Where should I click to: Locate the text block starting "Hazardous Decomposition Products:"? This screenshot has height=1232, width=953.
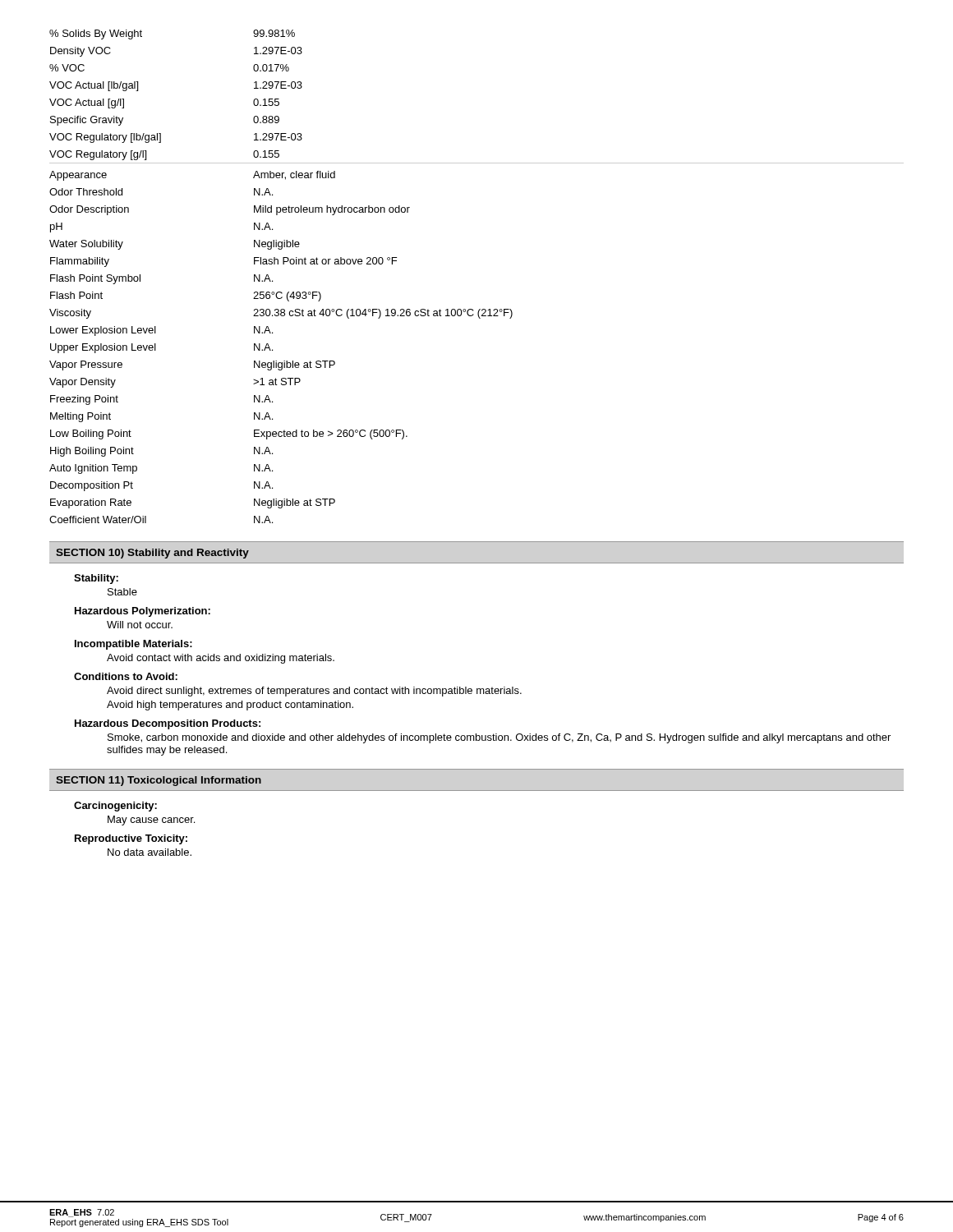(x=168, y=723)
